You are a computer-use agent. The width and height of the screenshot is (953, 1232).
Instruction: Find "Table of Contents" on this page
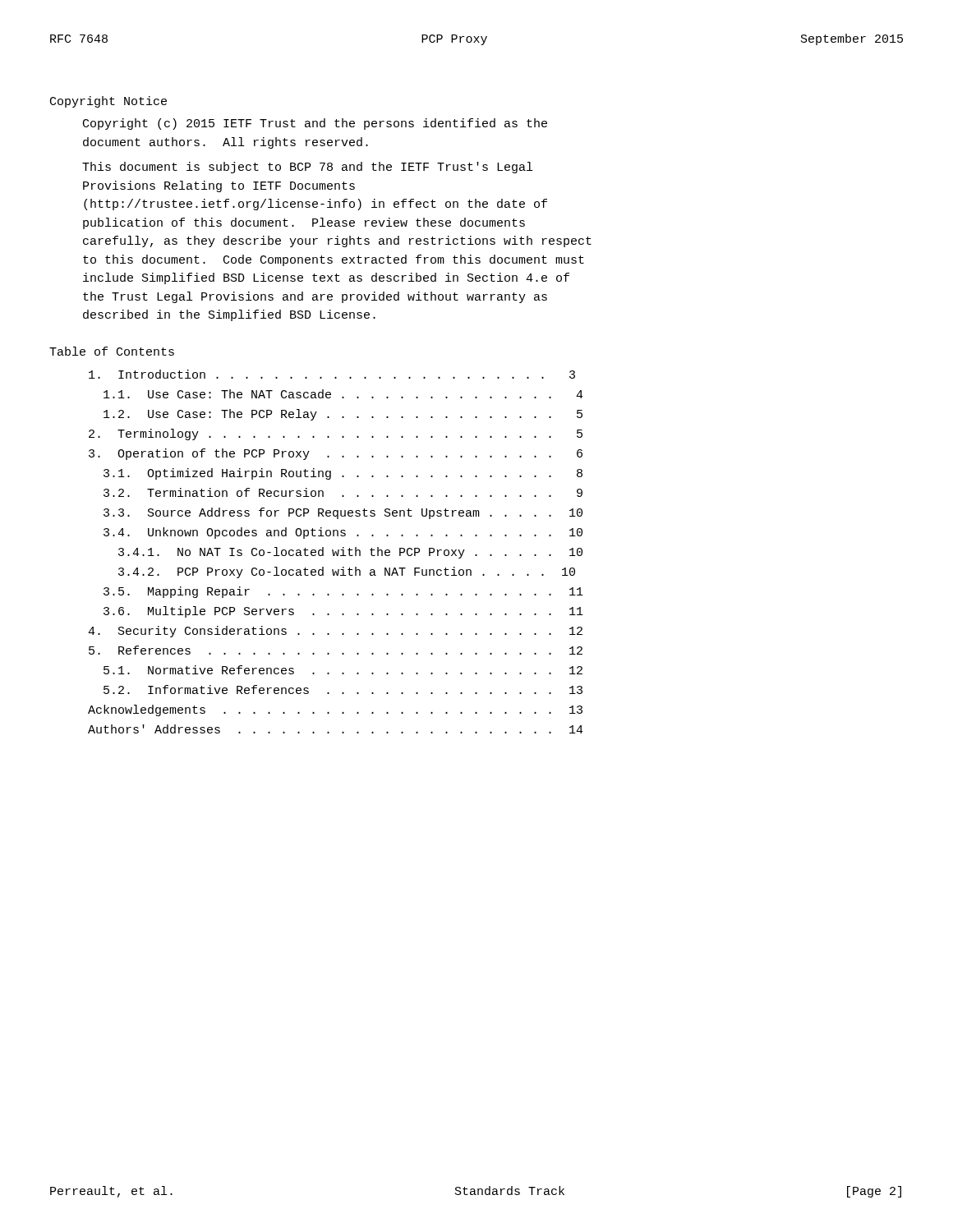pyautogui.click(x=112, y=352)
